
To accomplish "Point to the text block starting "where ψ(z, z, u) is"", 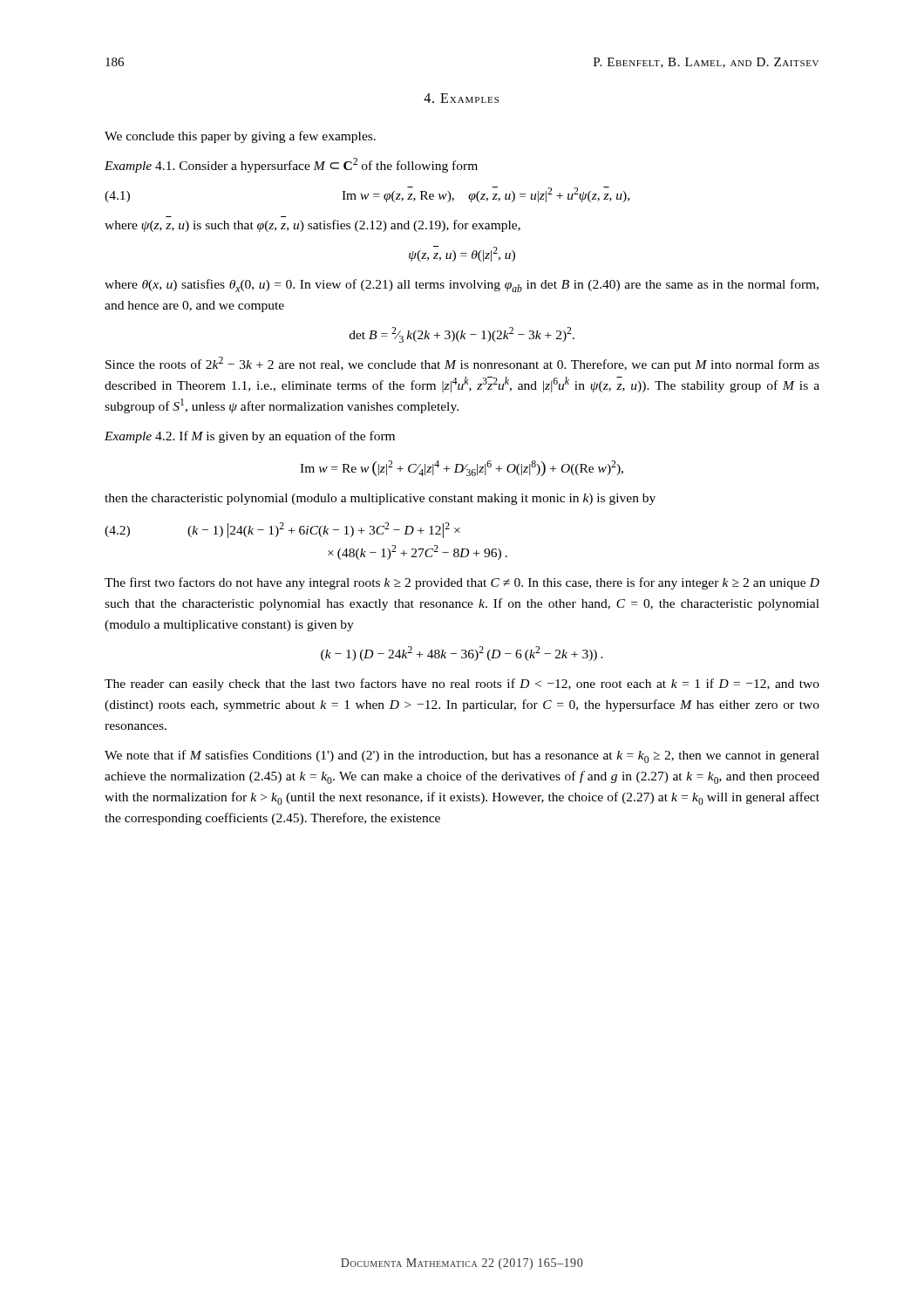I will click(x=462, y=225).
